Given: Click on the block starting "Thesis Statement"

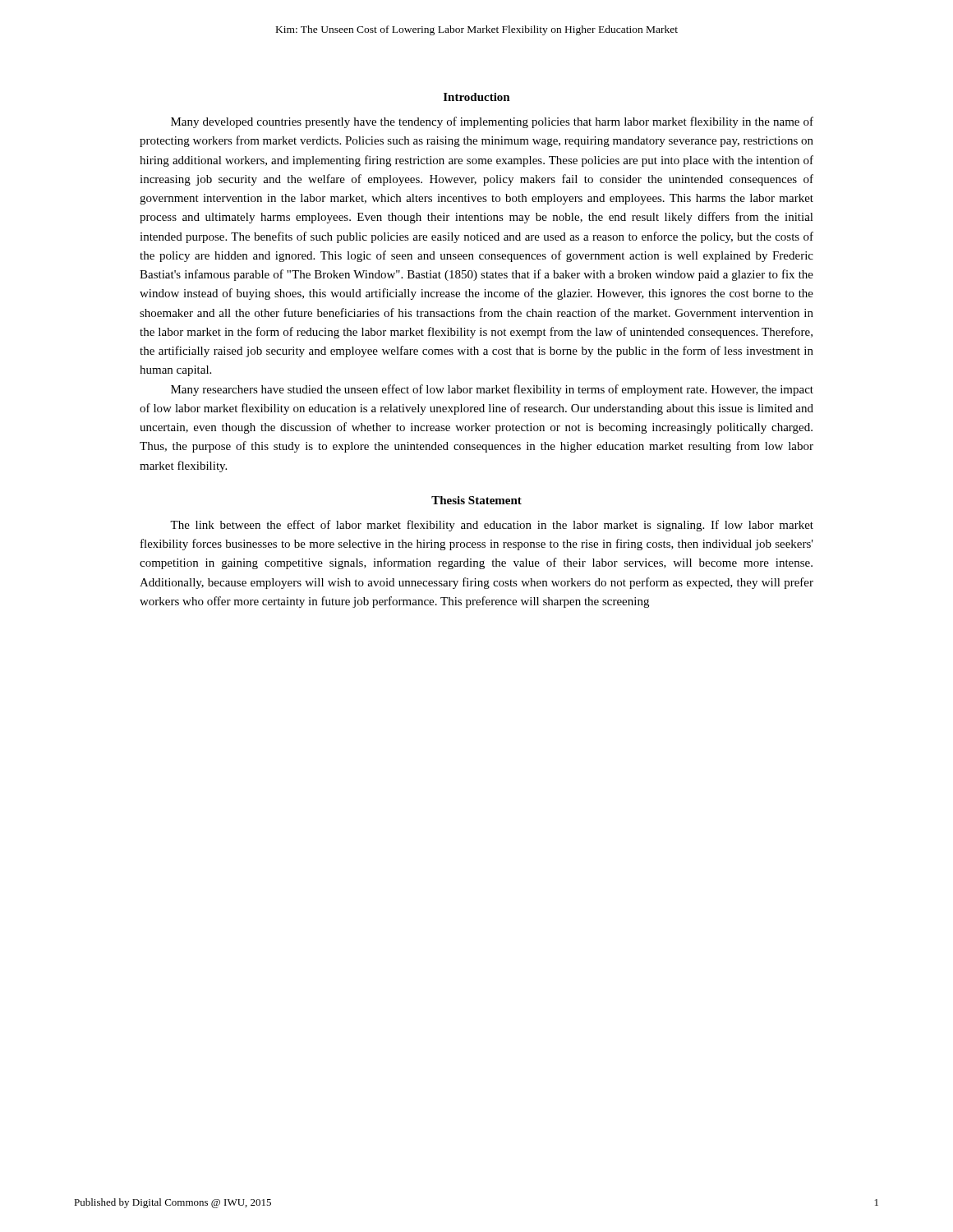Looking at the screenshot, I should pos(476,500).
